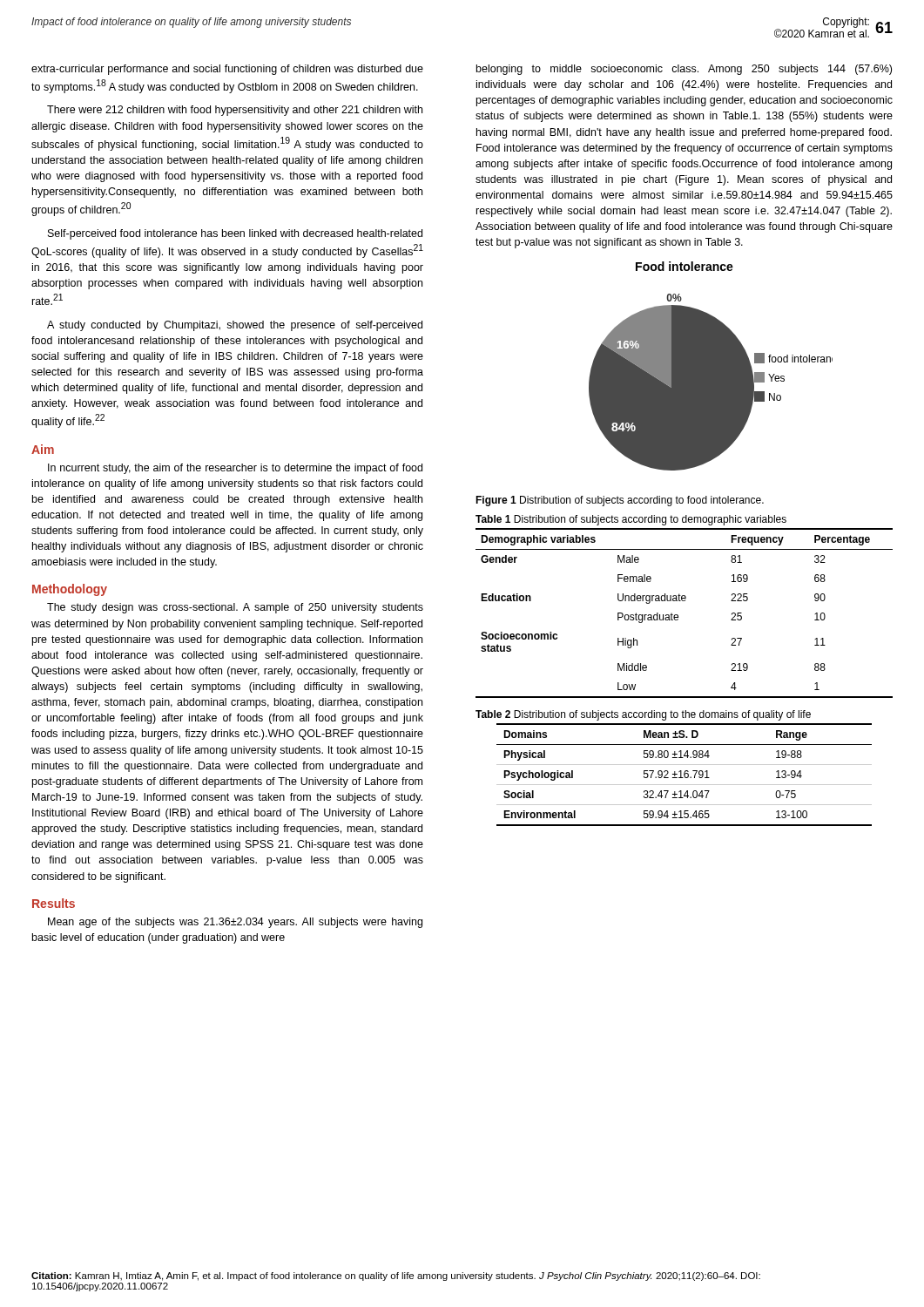Locate the table with the text "32.47 ±14.047"
The height and width of the screenshot is (1307, 924).
point(684,774)
